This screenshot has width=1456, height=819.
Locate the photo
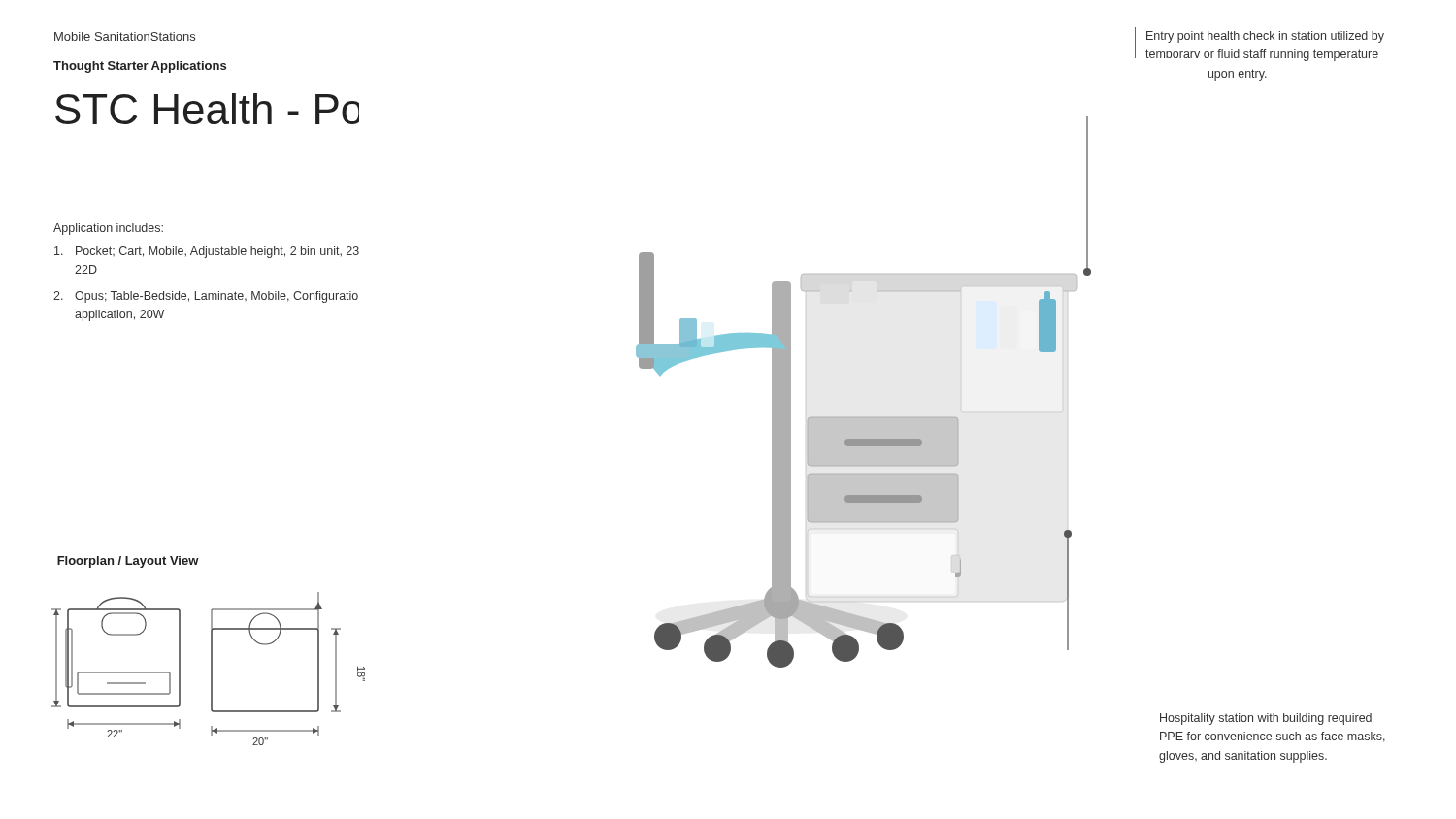pos(781,369)
